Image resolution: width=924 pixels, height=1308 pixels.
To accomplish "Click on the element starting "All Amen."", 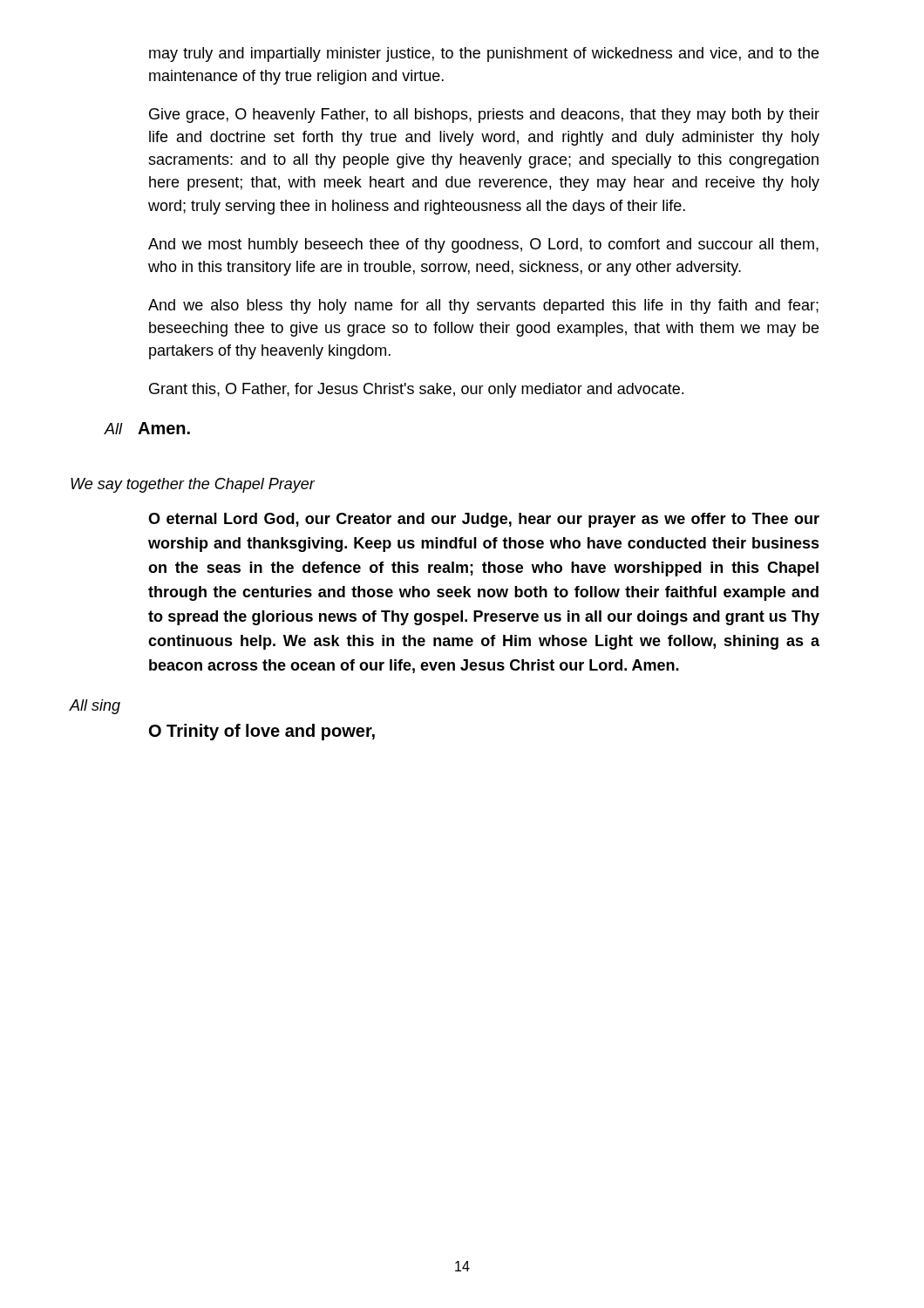I will click(130, 429).
